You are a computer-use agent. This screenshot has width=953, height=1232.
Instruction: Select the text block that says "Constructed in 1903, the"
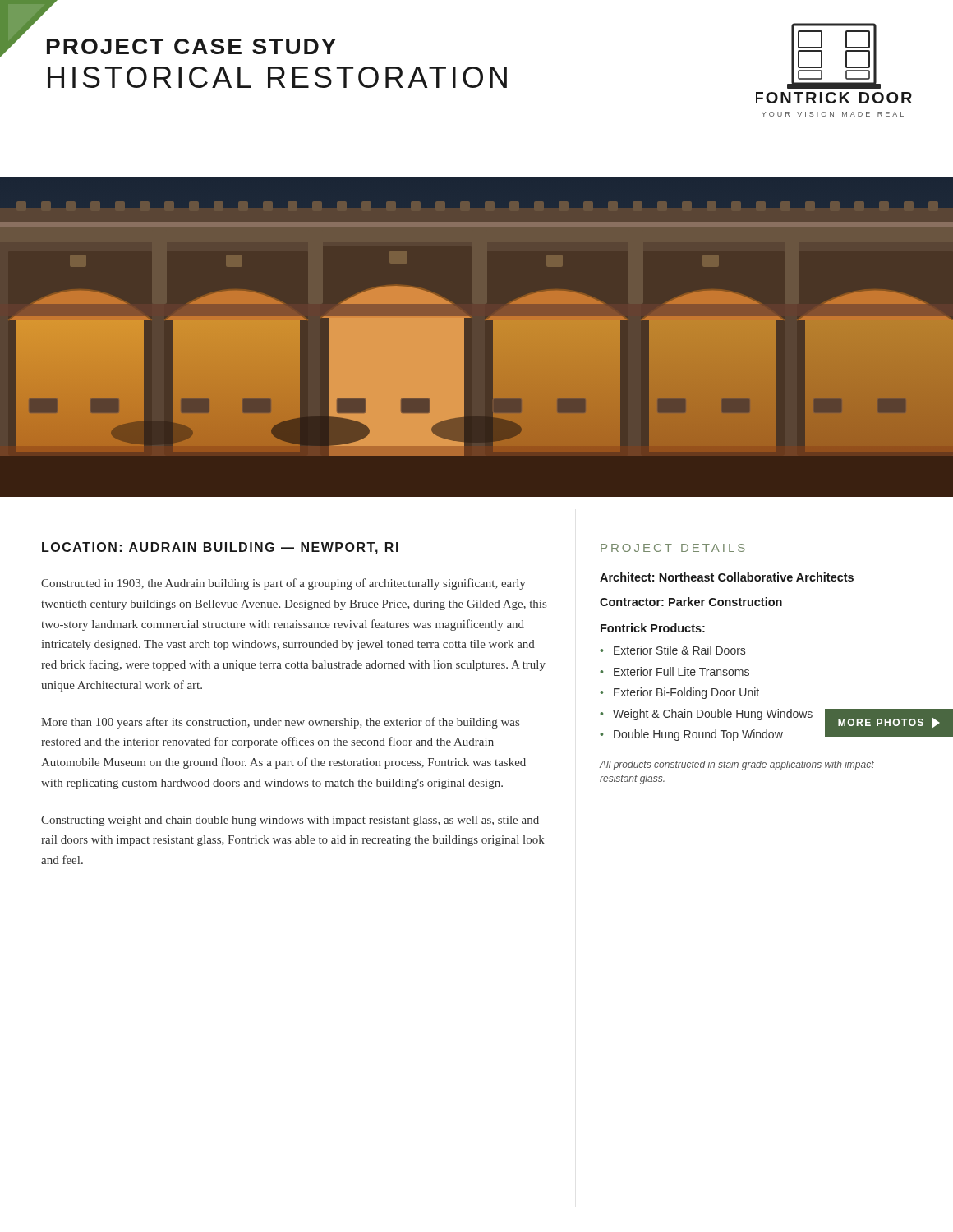pos(294,634)
